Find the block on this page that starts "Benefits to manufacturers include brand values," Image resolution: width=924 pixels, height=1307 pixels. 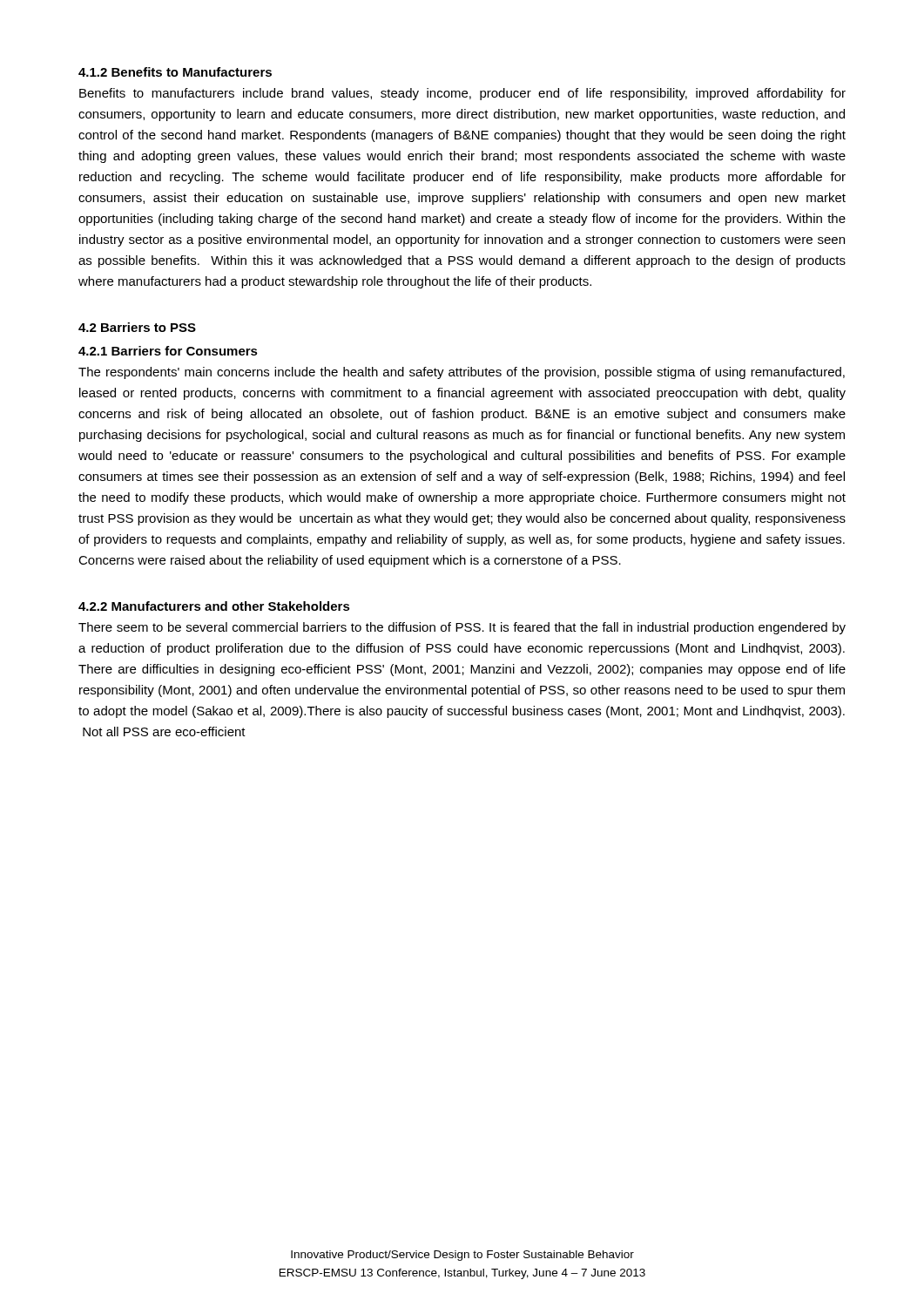click(462, 187)
